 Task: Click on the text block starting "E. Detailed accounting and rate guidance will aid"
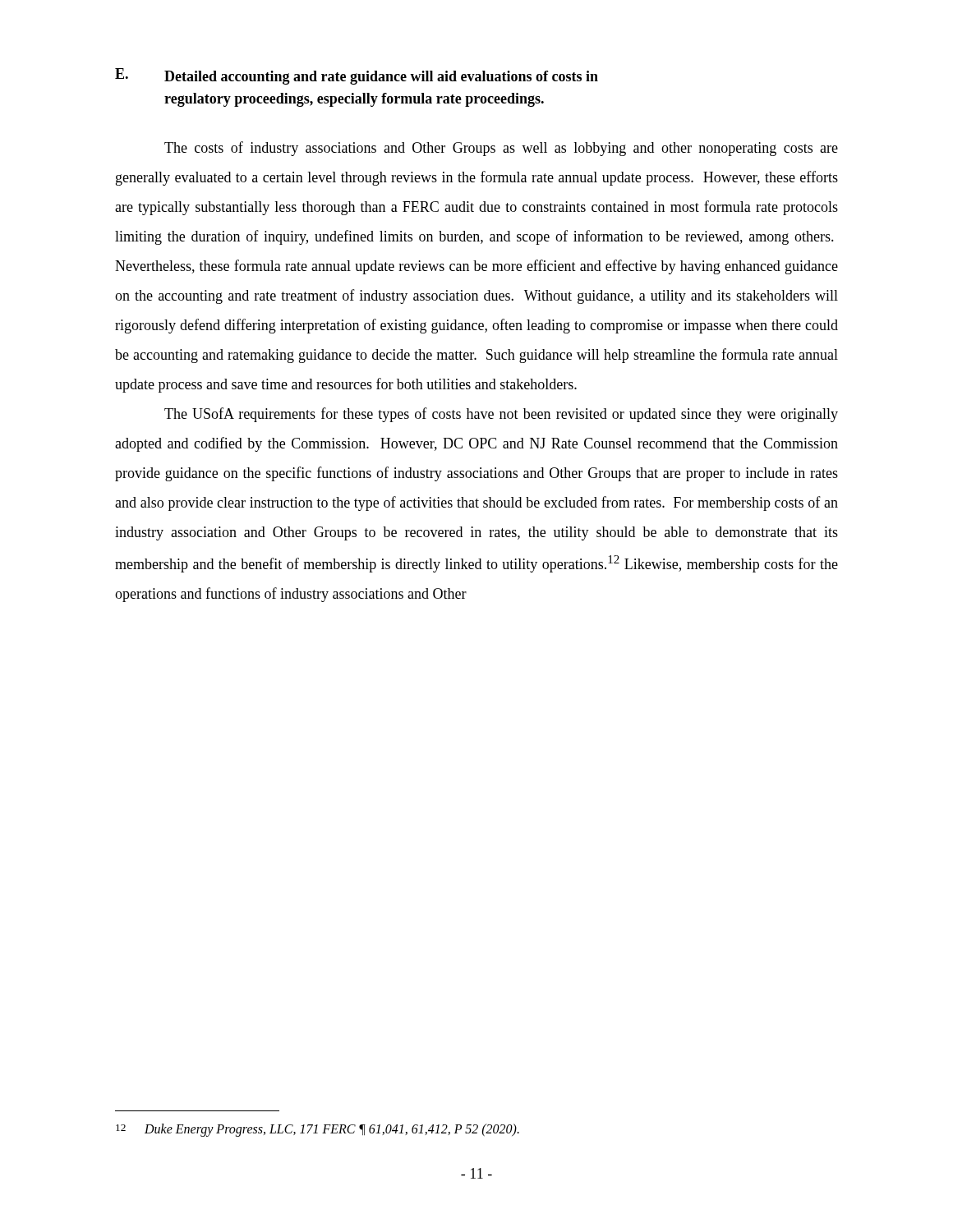click(x=357, y=88)
